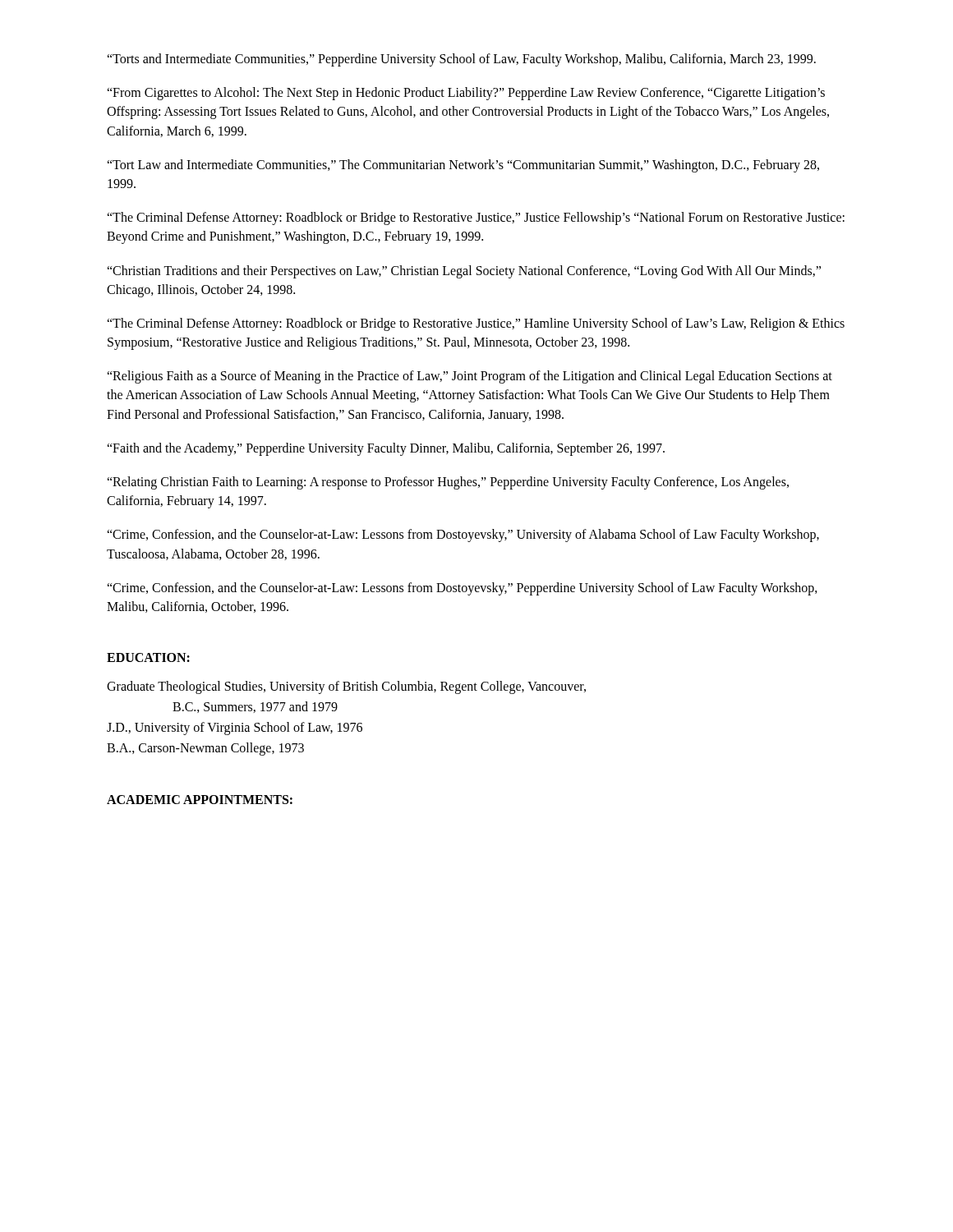Find the section header containing "ACADEMIC APPOINTMENTS:"
Viewport: 953px width, 1232px height.
click(200, 800)
